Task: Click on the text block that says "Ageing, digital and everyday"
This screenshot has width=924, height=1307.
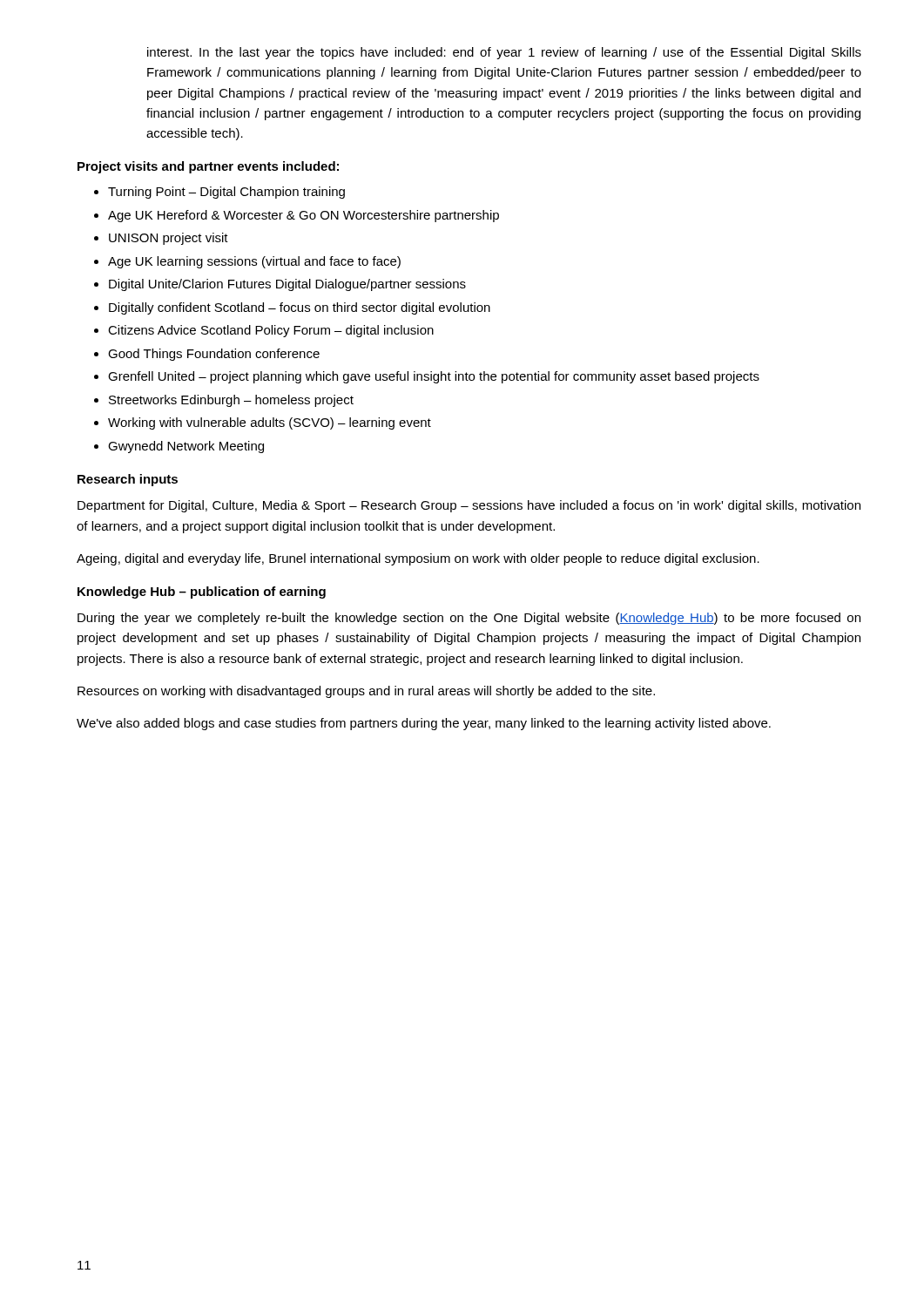Action: [x=418, y=558]
